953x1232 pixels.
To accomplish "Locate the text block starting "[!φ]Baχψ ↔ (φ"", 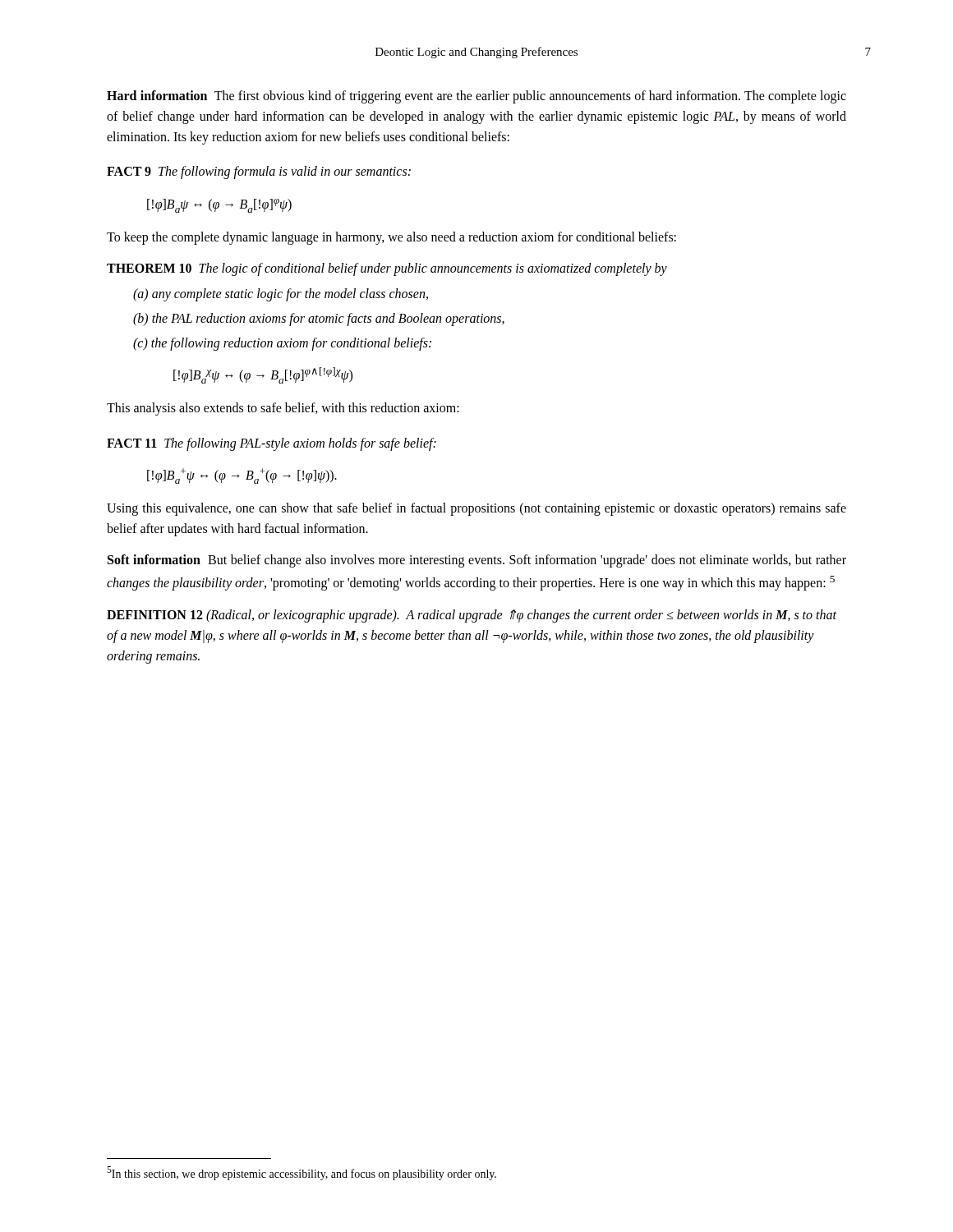I will click(x=263, y=375).
